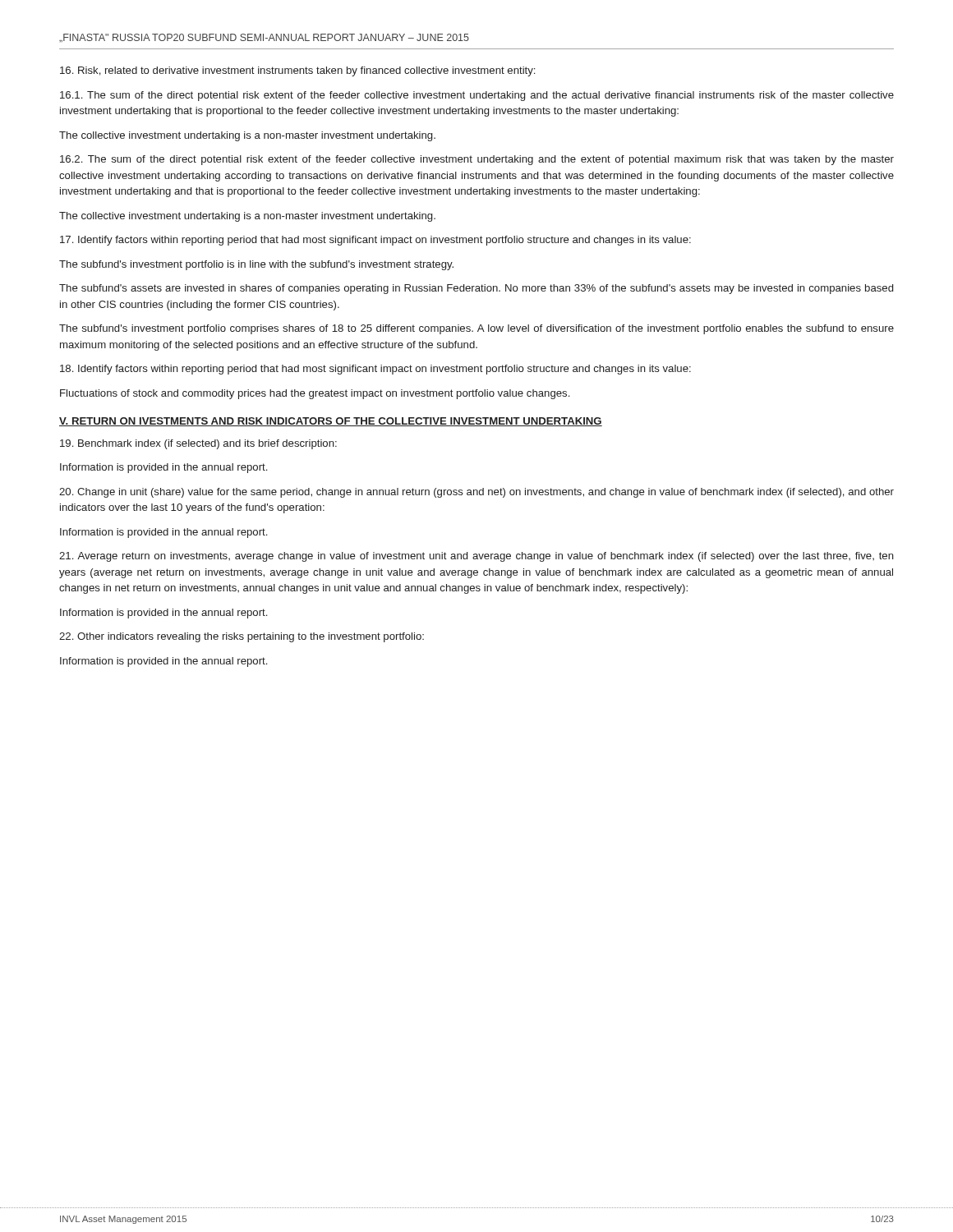Viewport: 953px width, 1232px height.
Task: Point to the block beginning "Other indicators revealing the risks pertaining"
Action: coord(242,636)
